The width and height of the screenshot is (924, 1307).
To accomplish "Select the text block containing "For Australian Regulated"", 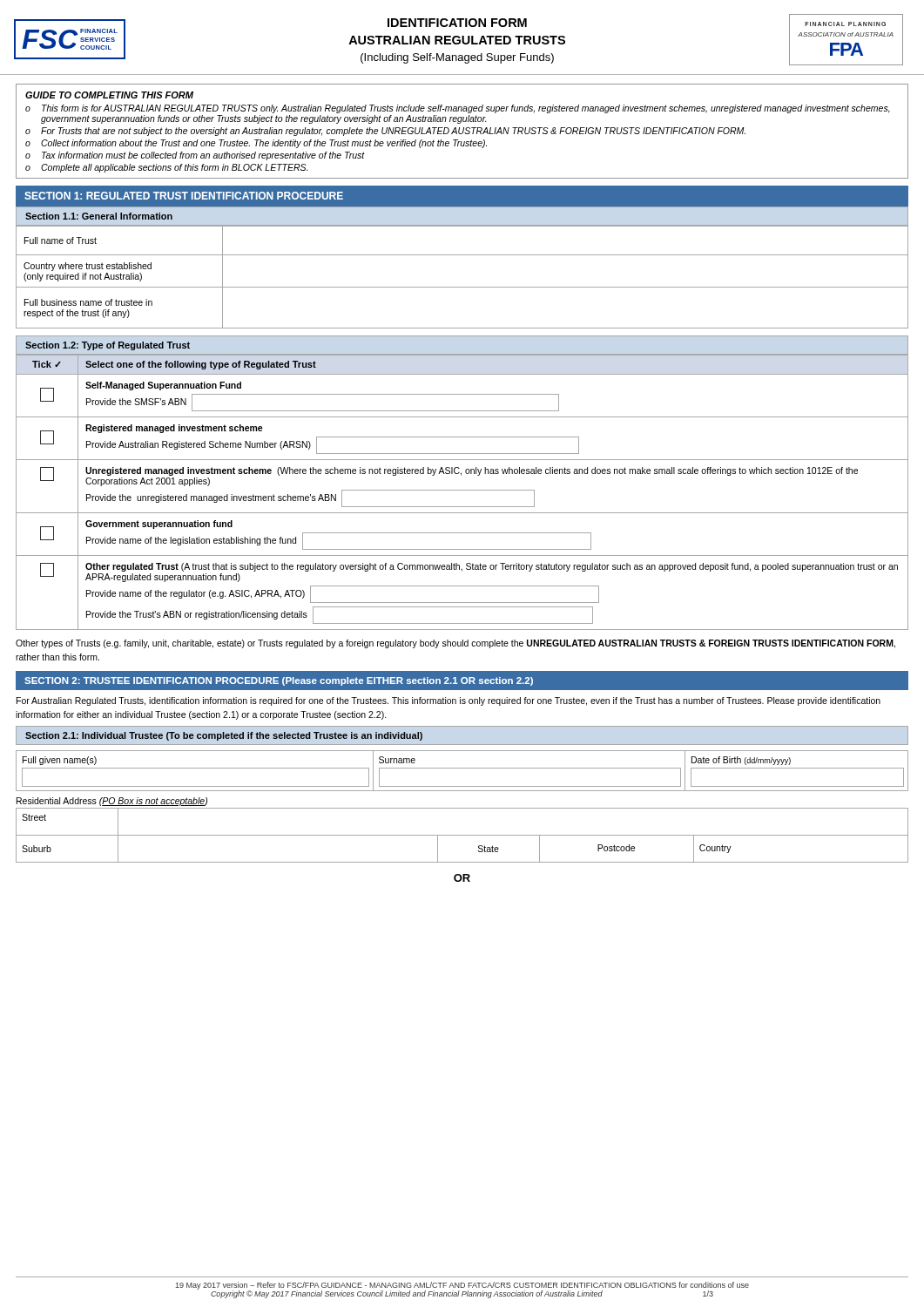I will (x=448, y=708).
